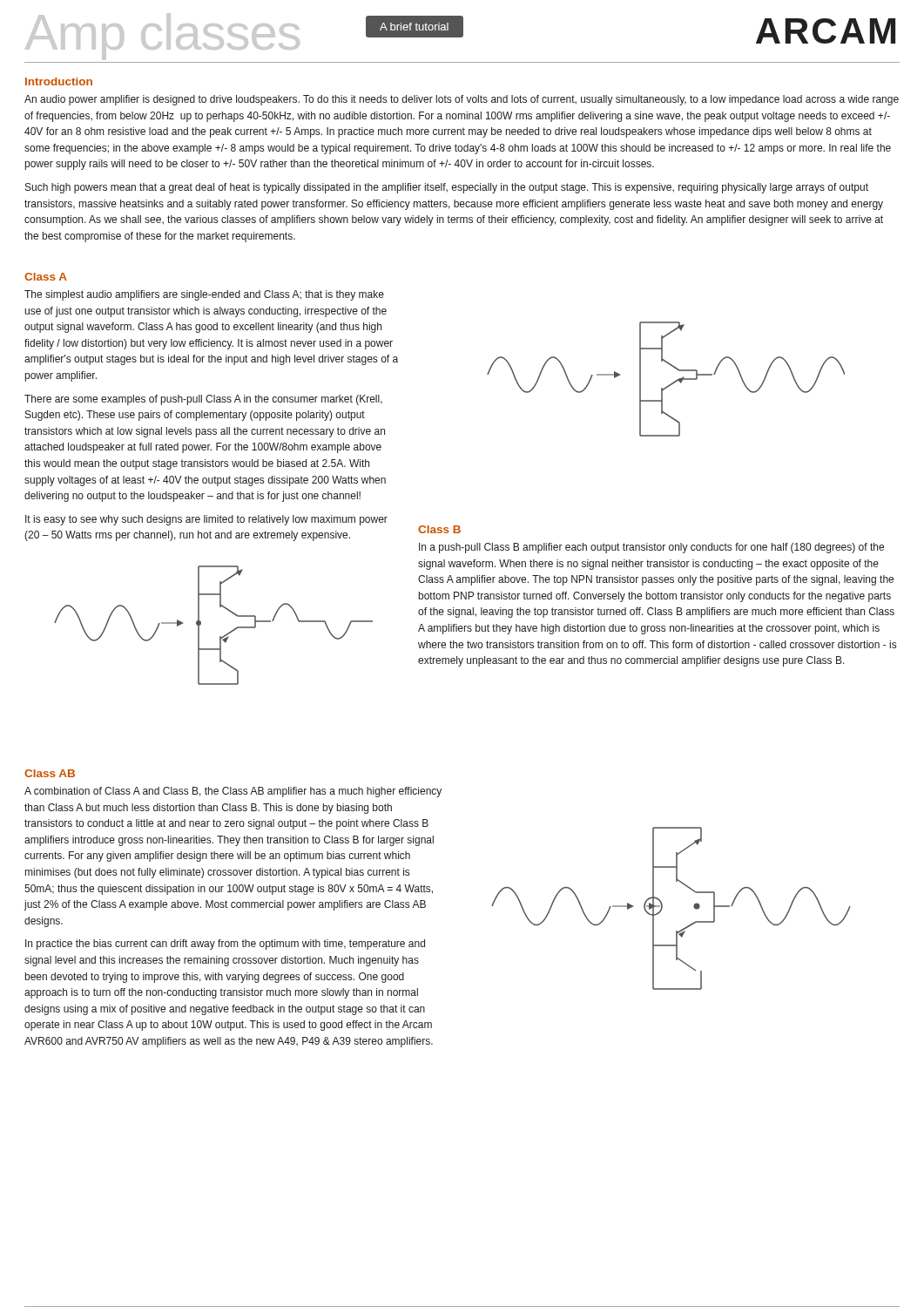
Task: Point to the region starting "Such high powers mean that a"
Action: (x=454, y=212)
